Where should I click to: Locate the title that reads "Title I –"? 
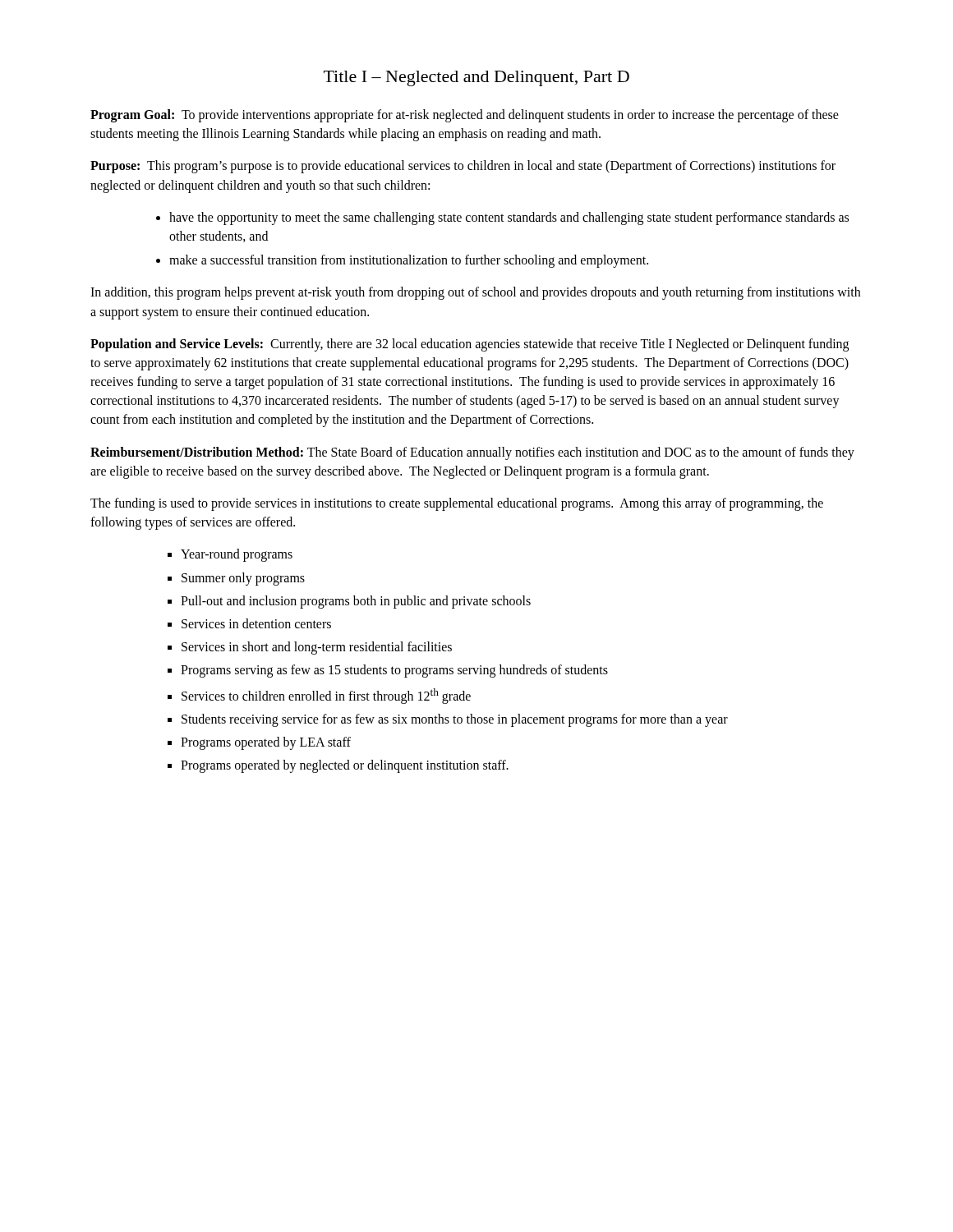[476, 76]
